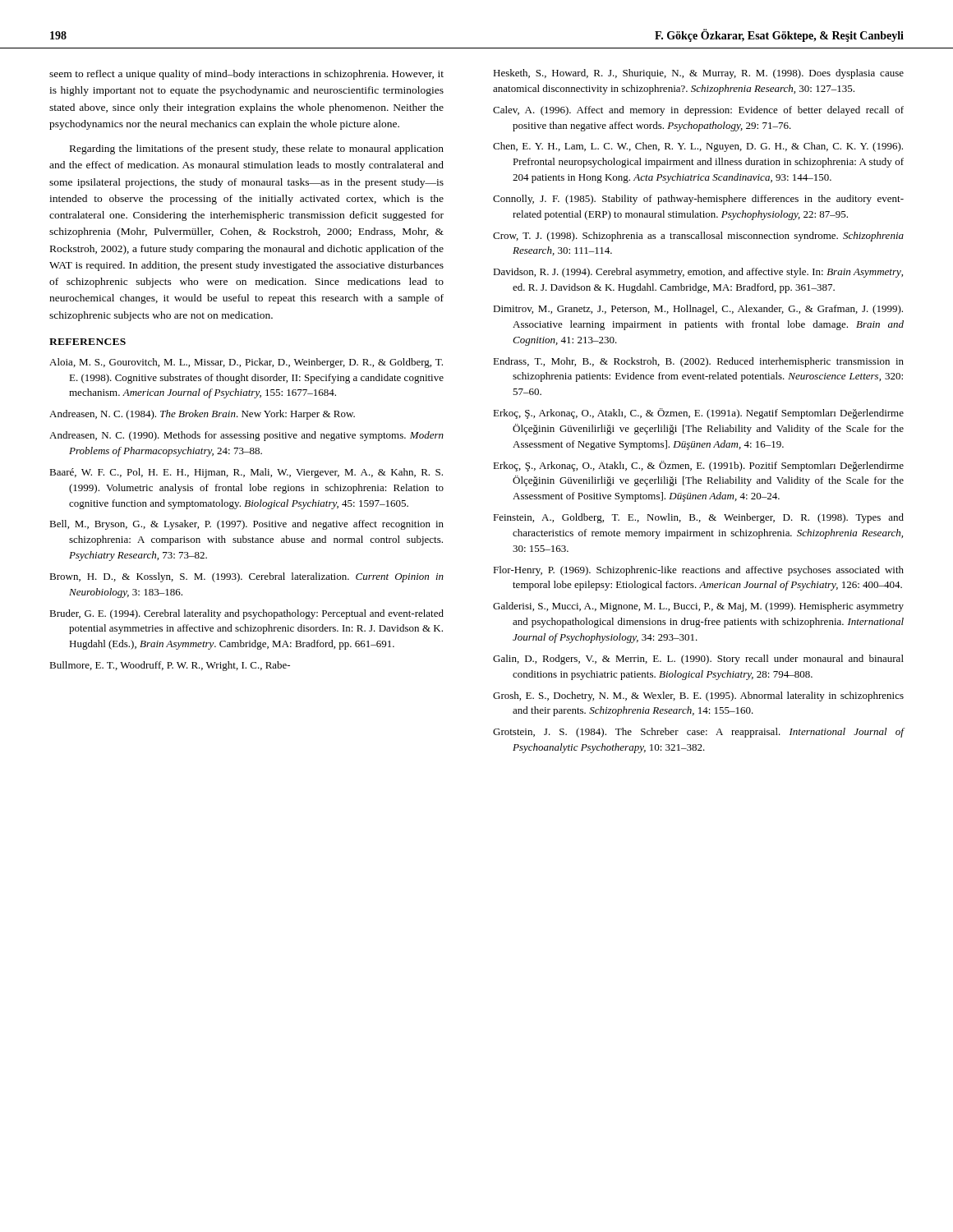Viewport: 953px width, 1232px height.
Task: Point to the passage starting "Baaré, W. F. C., Pol,"
Action: pos(246,487)
